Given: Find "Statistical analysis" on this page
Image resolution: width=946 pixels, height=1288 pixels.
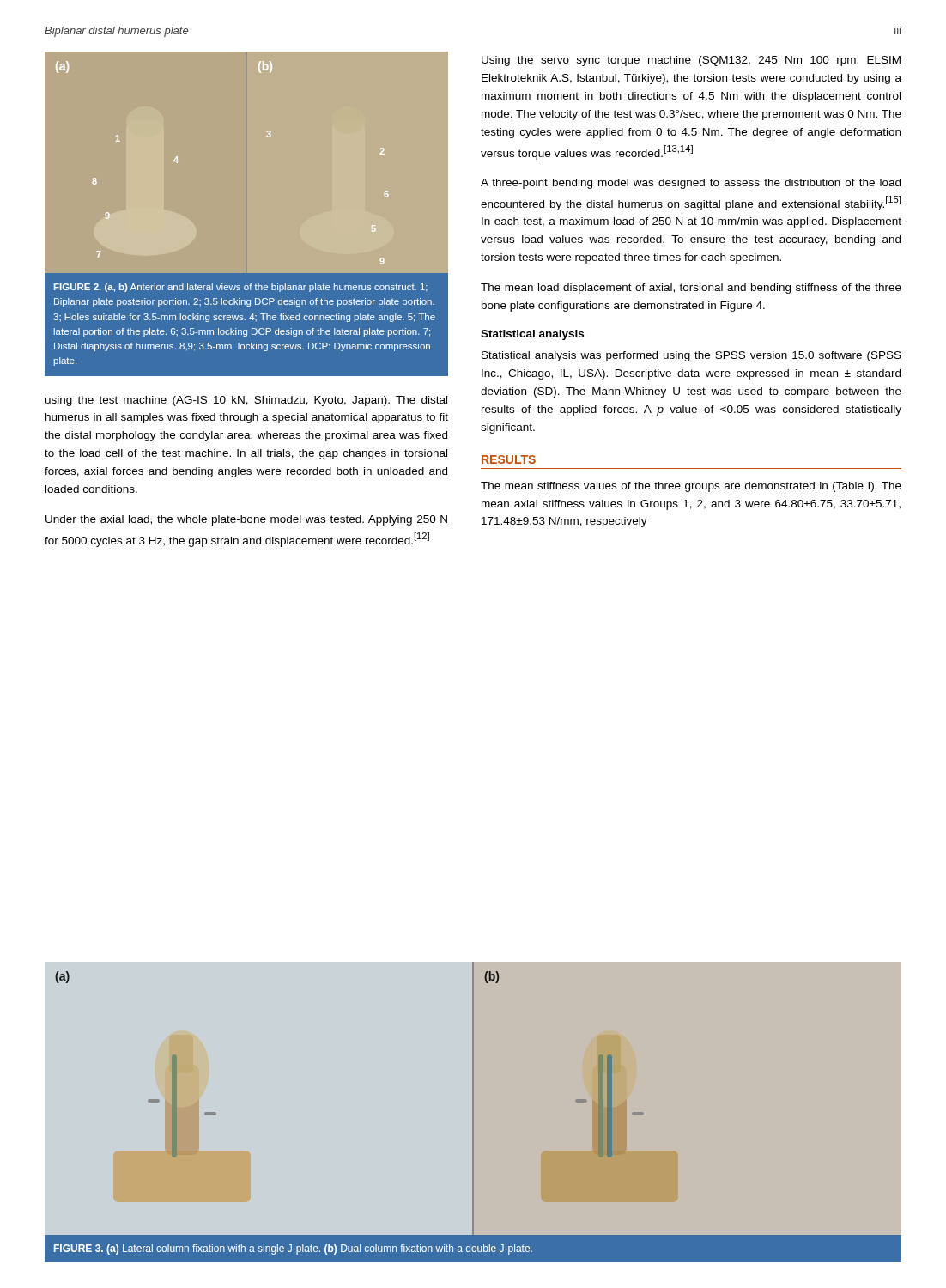Looking at the screenshot, I should point(533,334).
